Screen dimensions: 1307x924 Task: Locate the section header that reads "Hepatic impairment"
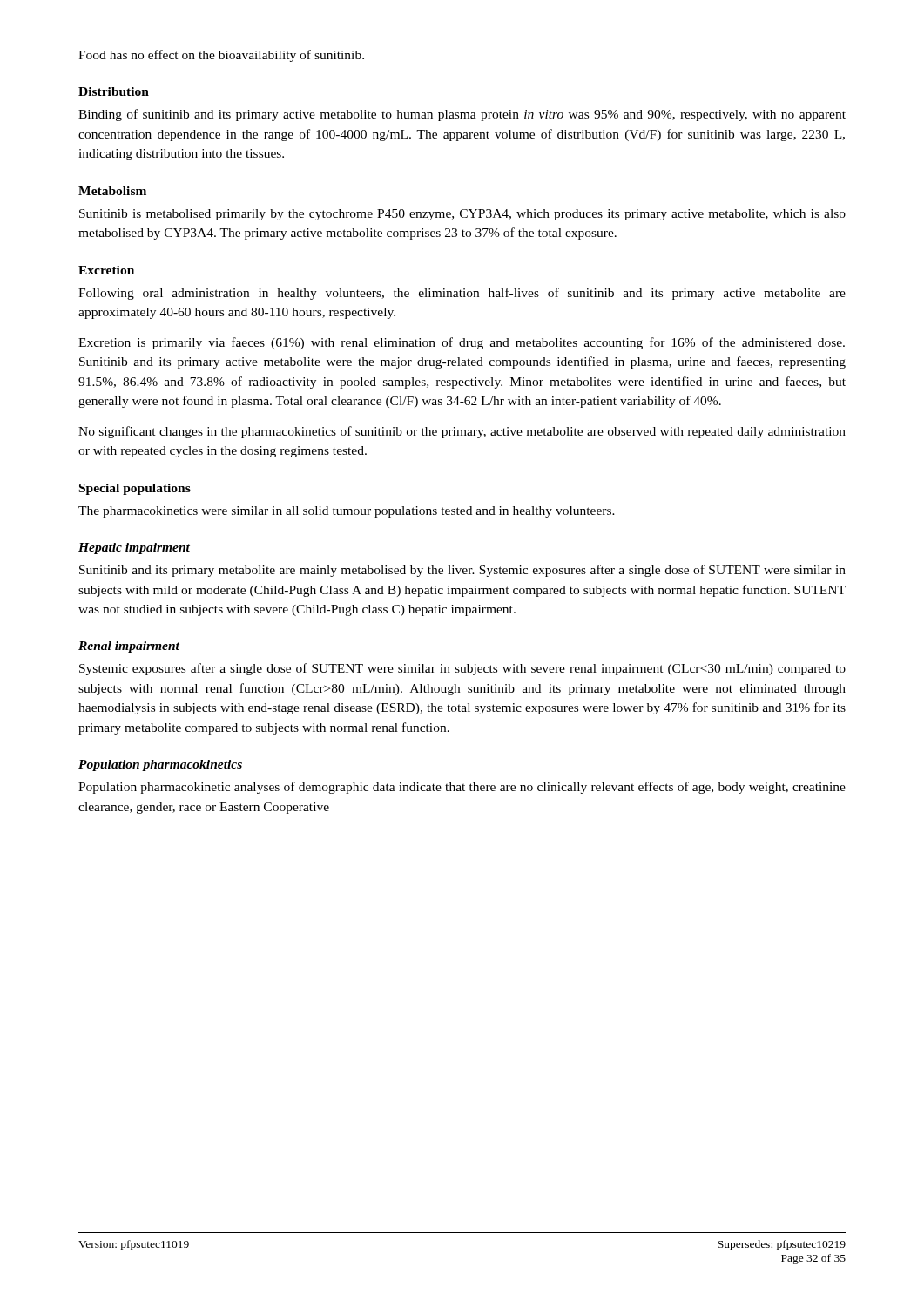(134, 547)
